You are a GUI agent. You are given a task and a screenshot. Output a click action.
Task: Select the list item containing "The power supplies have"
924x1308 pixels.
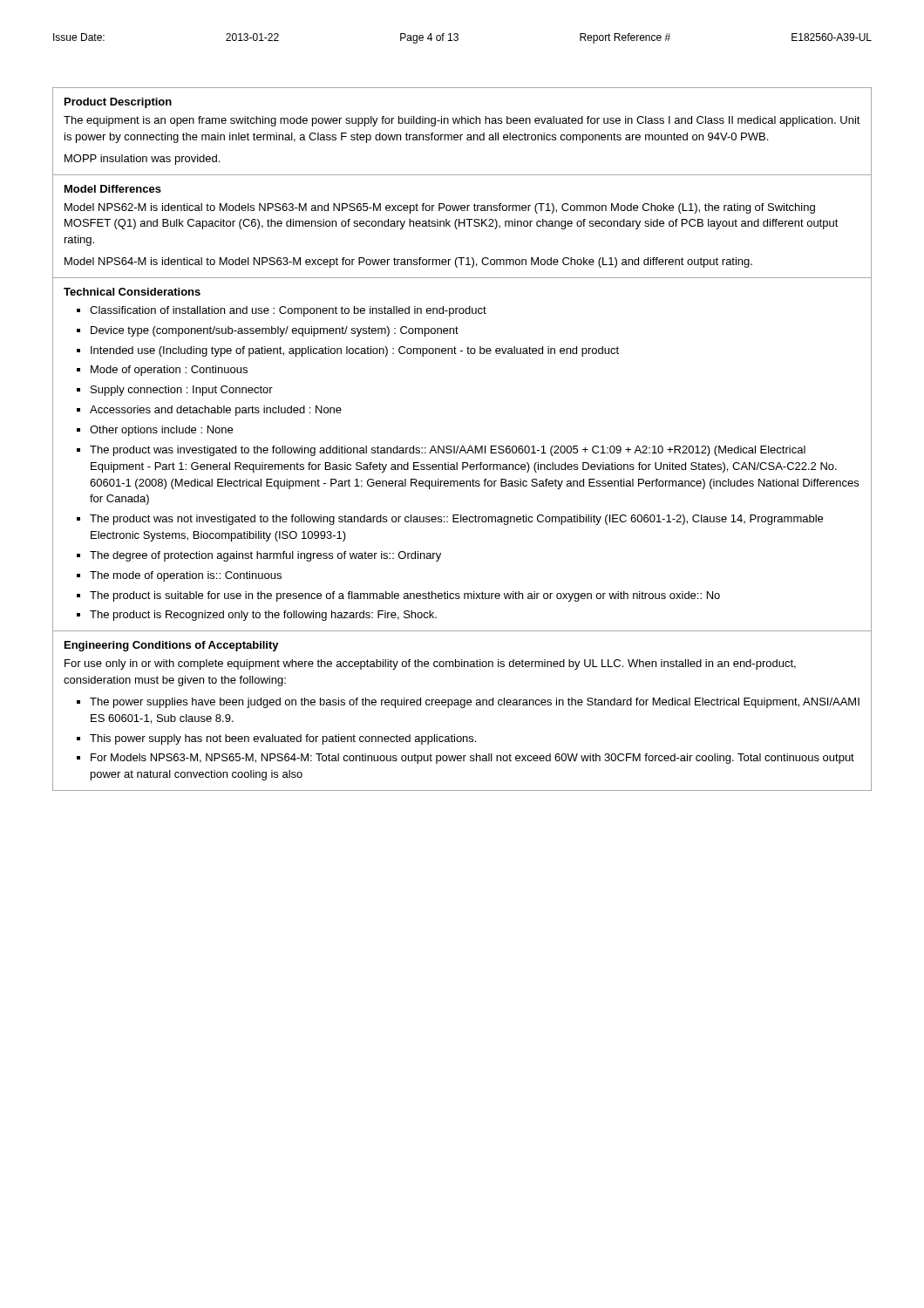pyautogui.click(x=475, y=710)
